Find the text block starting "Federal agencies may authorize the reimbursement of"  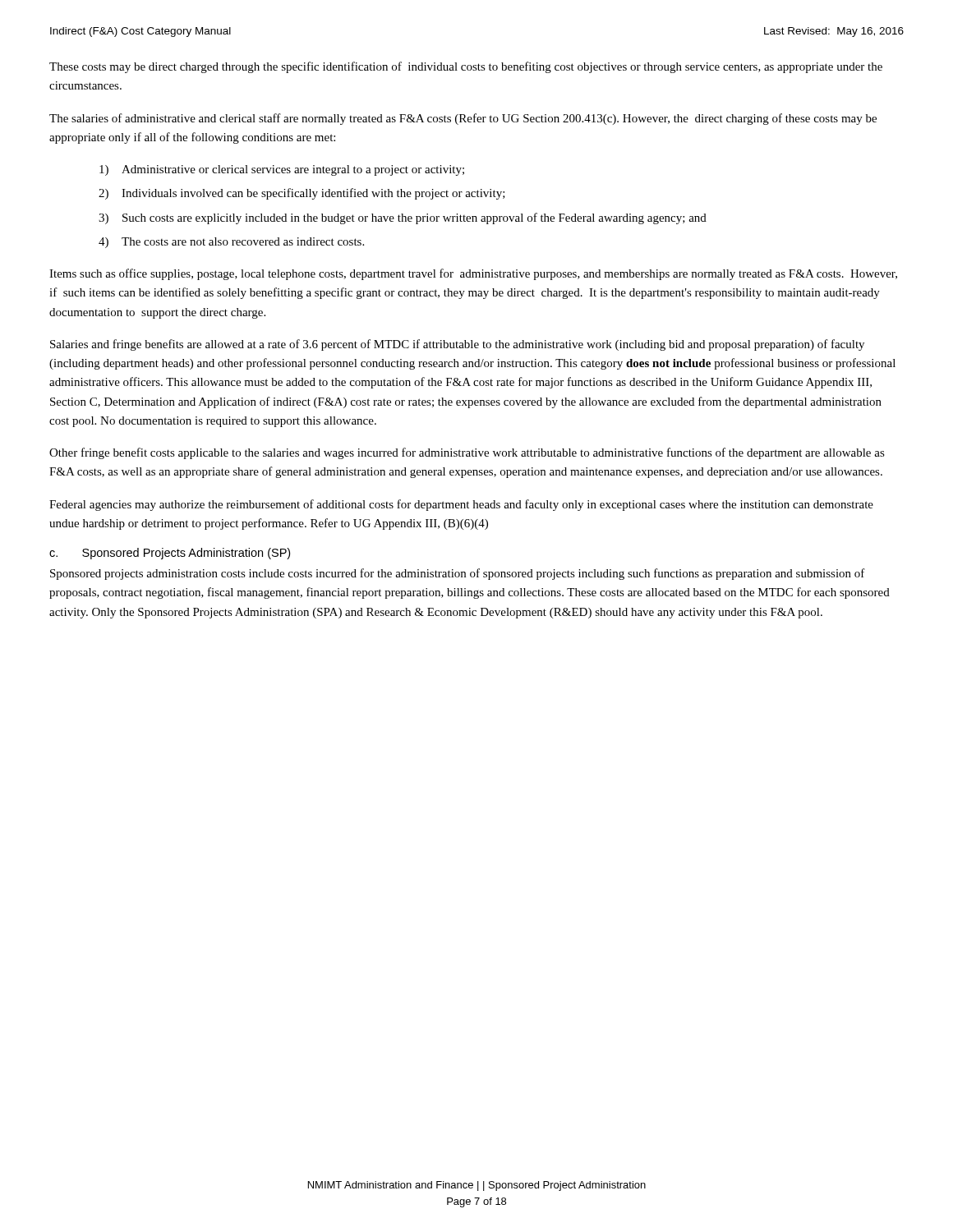461,513
